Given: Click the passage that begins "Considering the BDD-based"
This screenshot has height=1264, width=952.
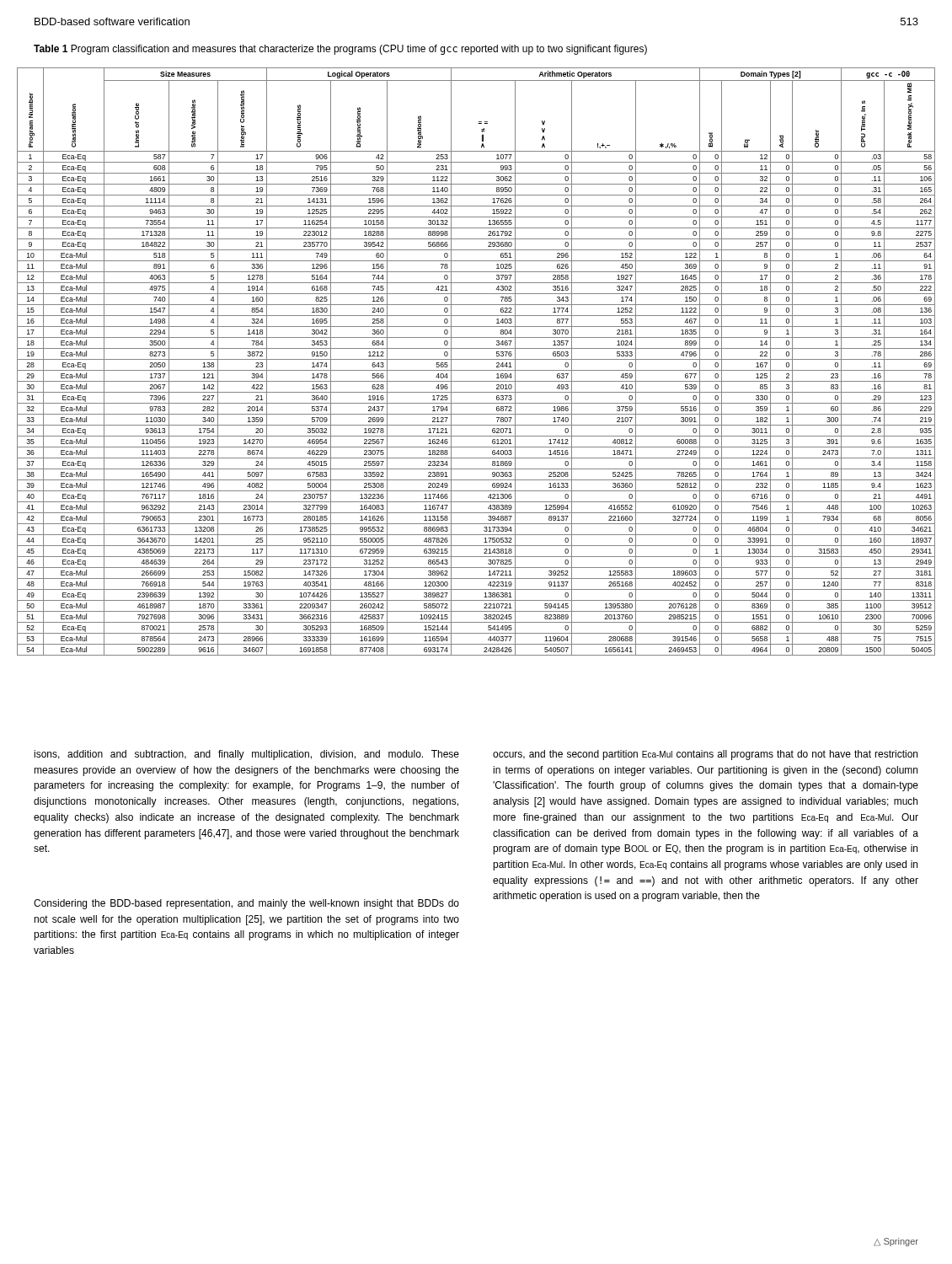Looking at the screenshot, I should click(x=246, y=927).
